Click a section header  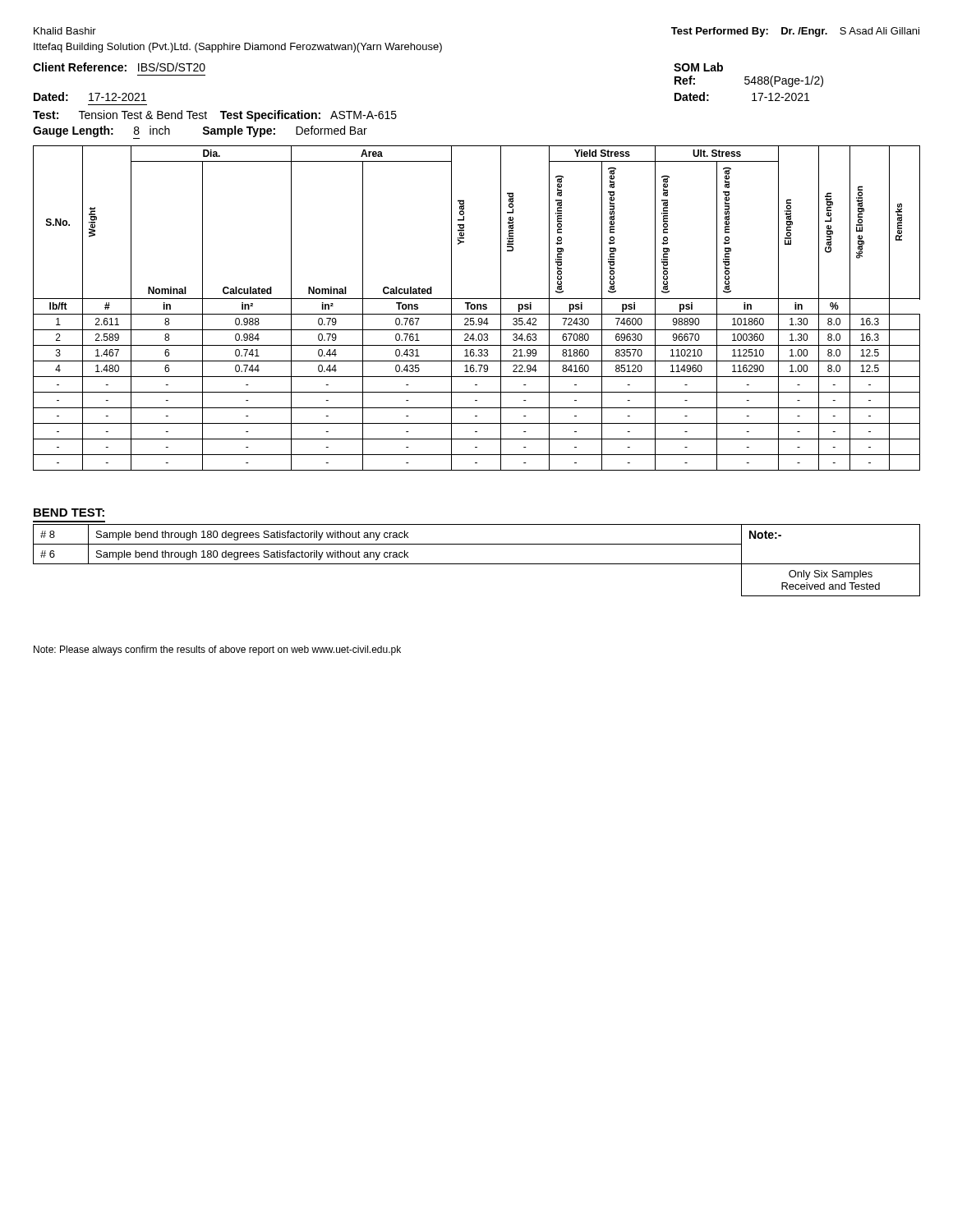tap(69, 512)
